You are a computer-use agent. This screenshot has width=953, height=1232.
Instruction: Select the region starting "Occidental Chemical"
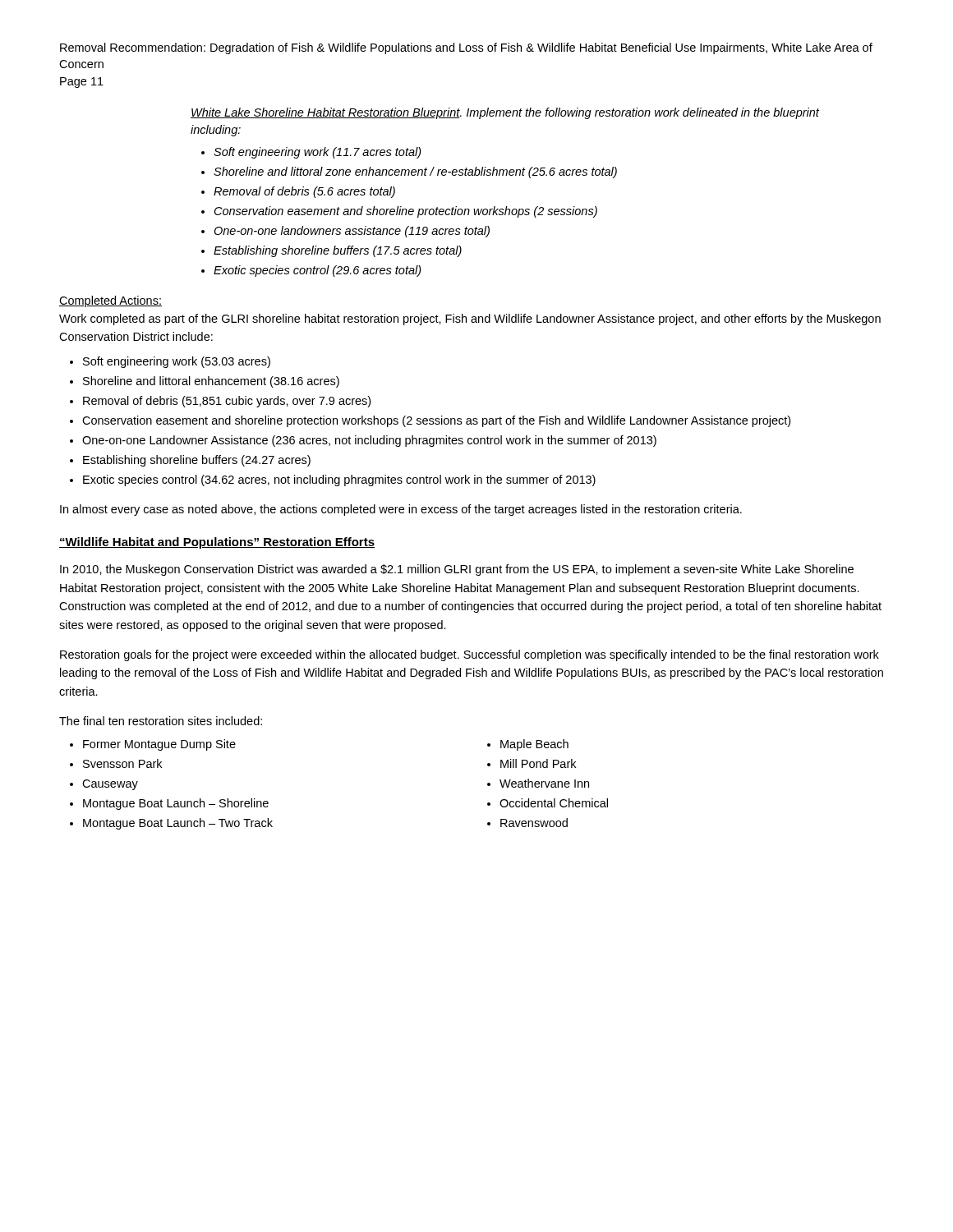tap(554, 803)
